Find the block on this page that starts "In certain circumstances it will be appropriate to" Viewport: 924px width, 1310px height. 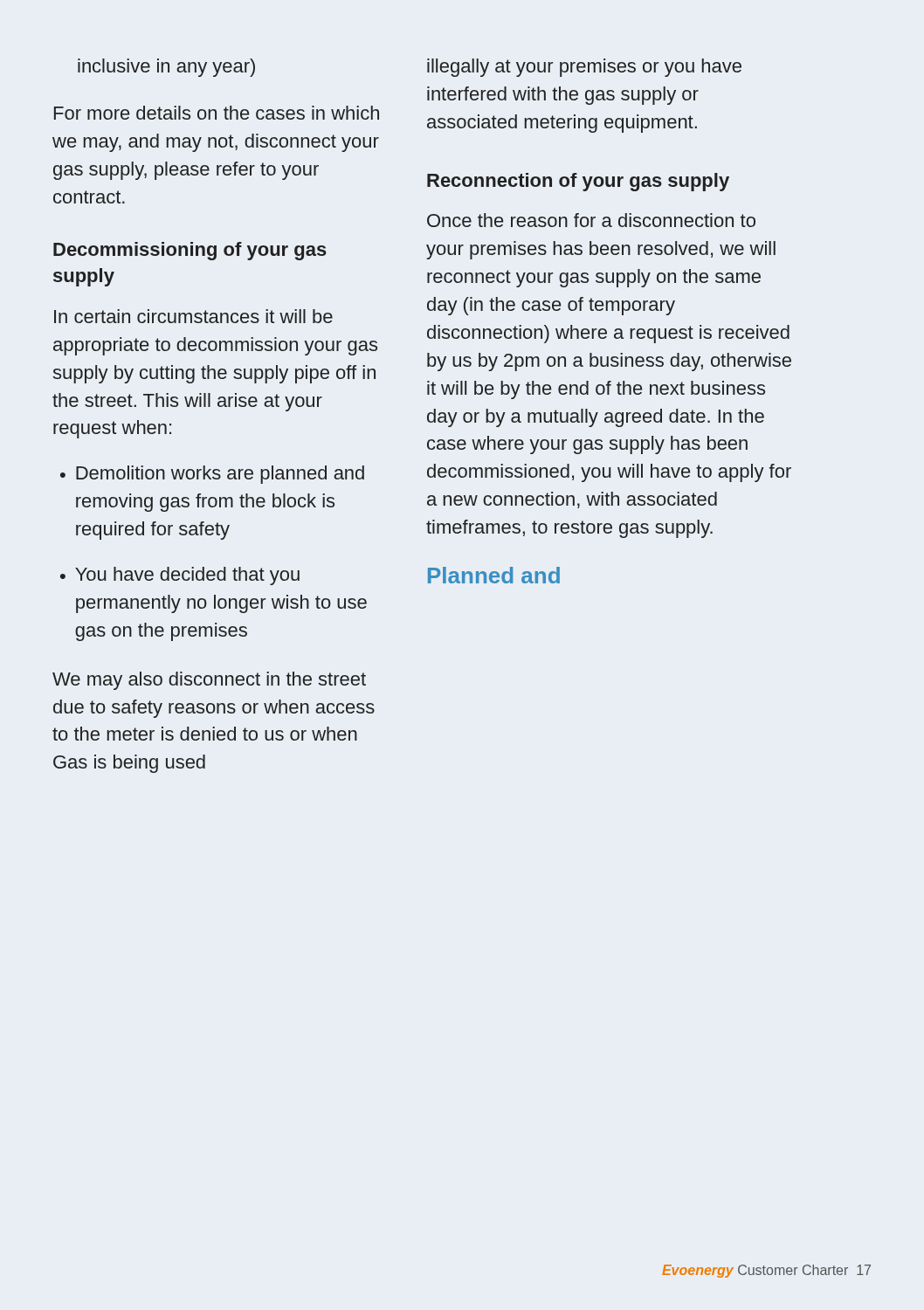(x=215, y=372)
